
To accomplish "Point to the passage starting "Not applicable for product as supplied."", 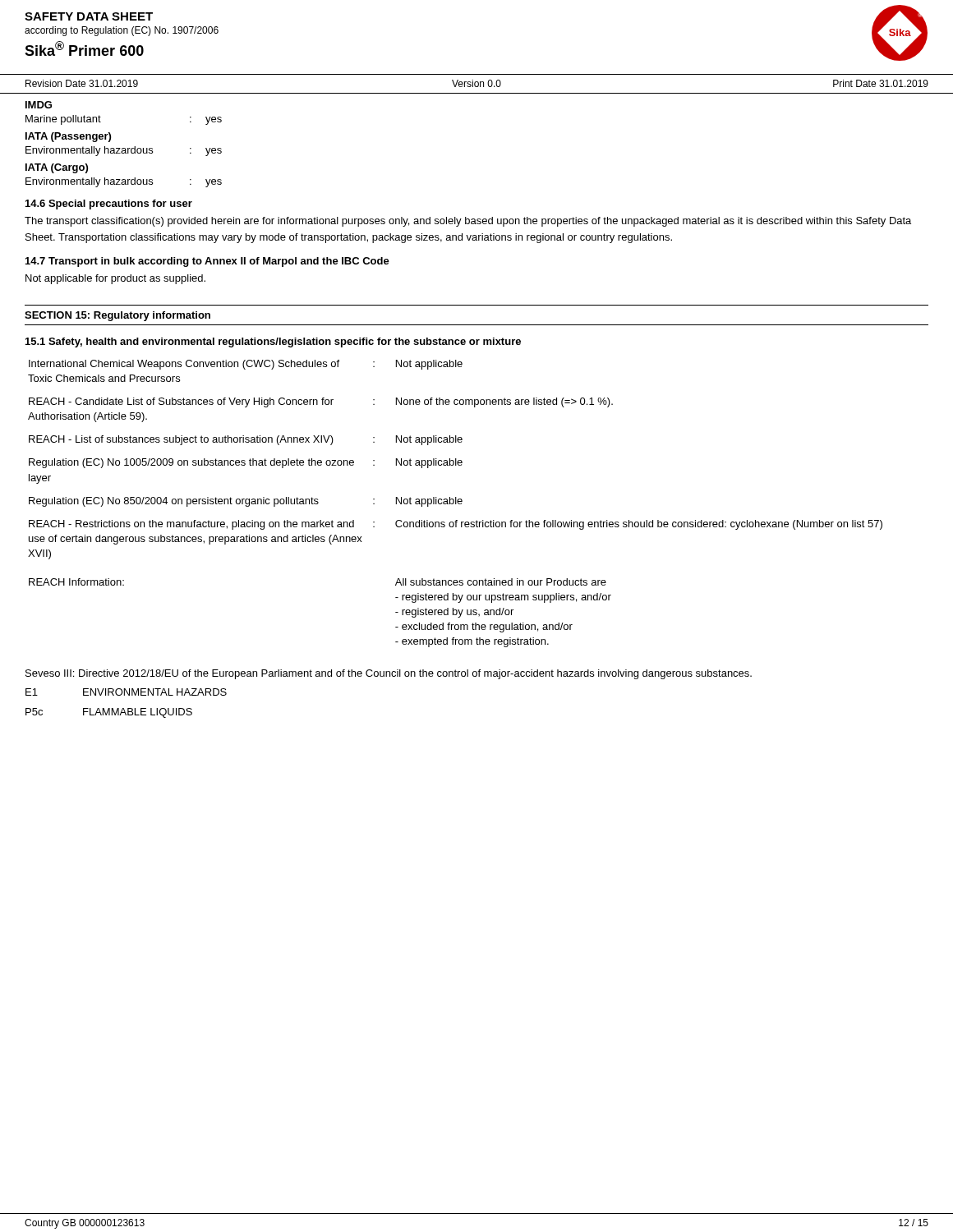I will 116,278.
